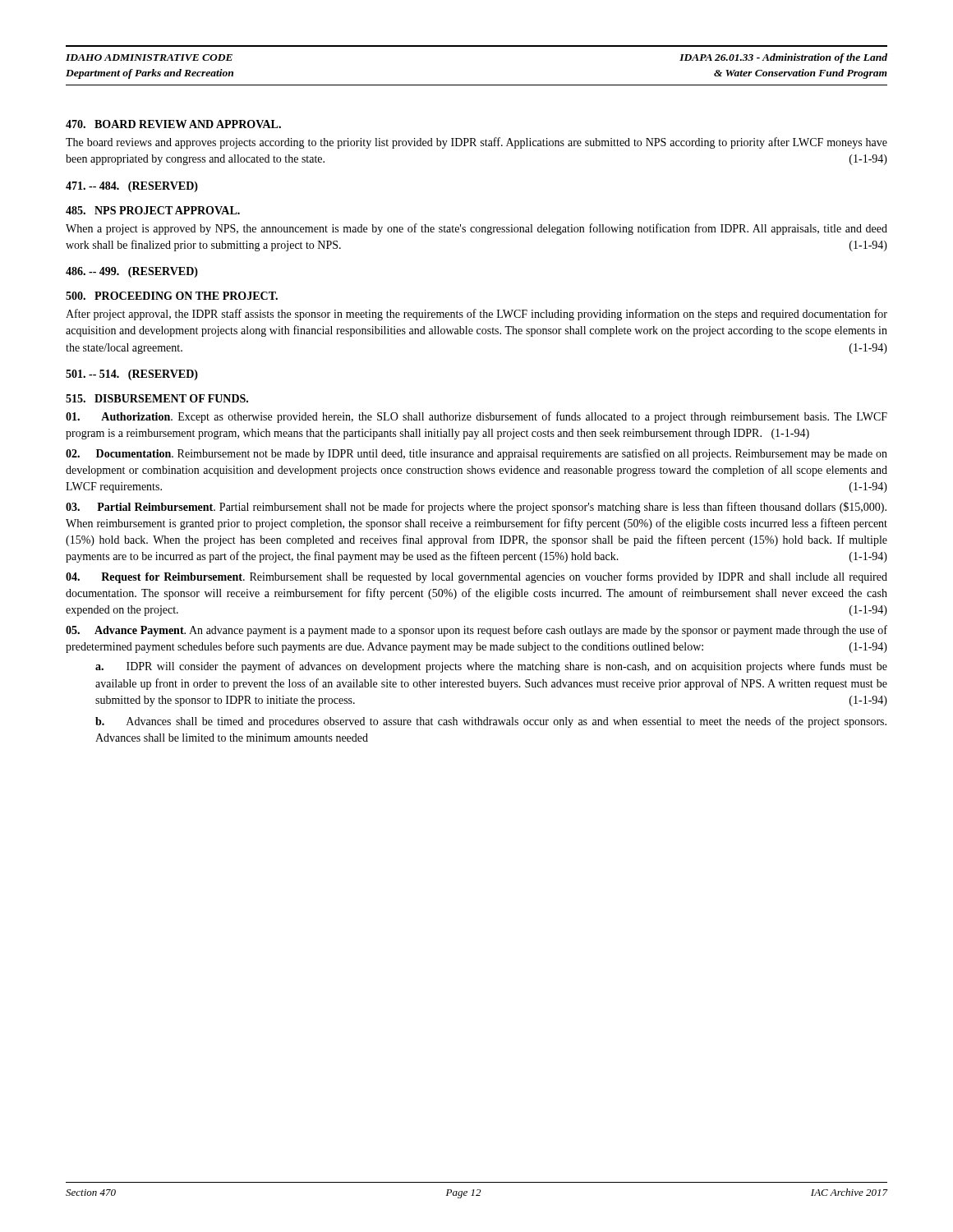The height and width of the screenshot is (1232, 953).
Task: Where is the passage that starts "Request for Reimbursement. Reimbursement shall be requested"?
Action: coord(476,595)
